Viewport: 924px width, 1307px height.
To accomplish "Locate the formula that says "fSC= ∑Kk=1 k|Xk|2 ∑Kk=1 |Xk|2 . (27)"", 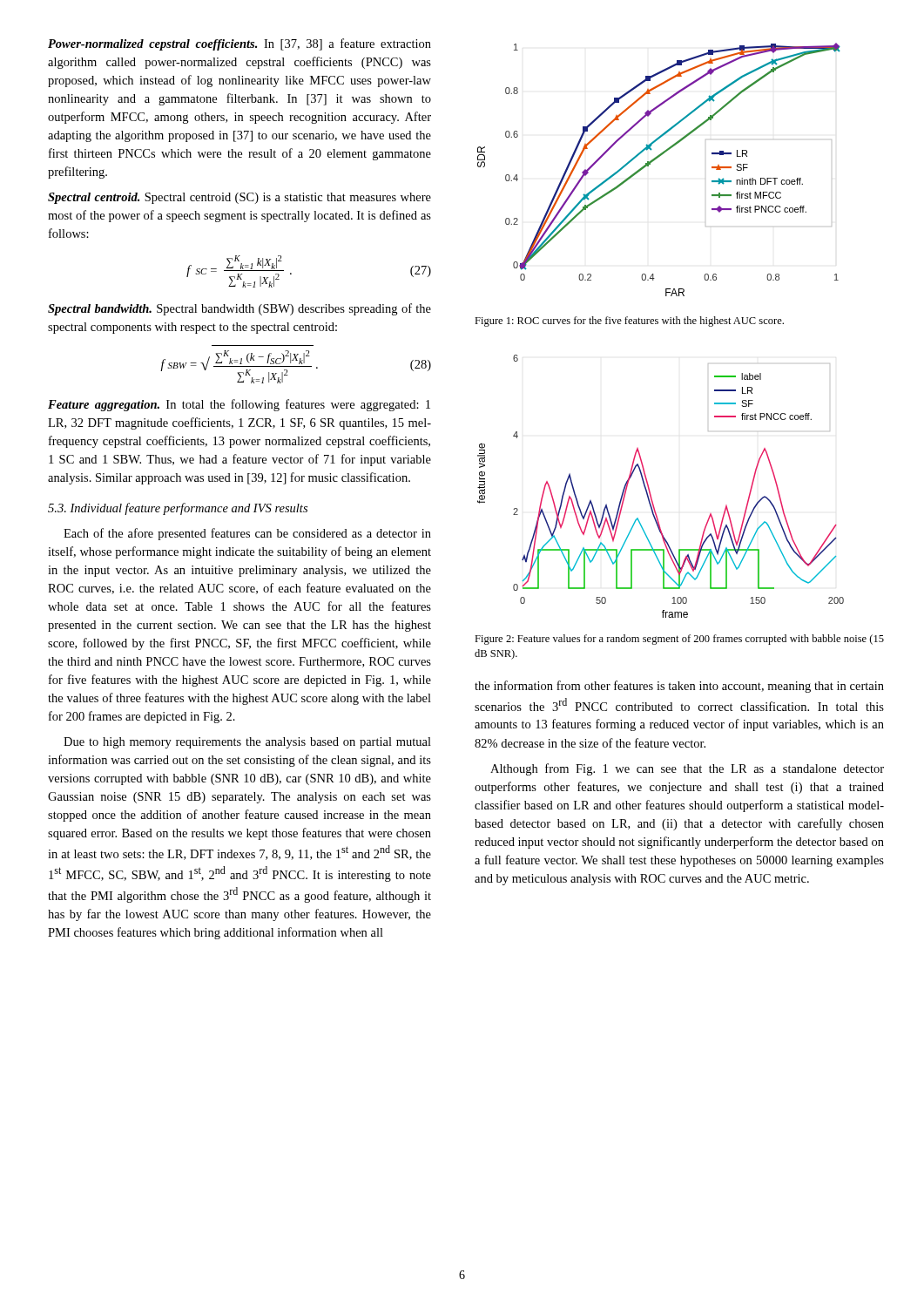I will [239, 271].
